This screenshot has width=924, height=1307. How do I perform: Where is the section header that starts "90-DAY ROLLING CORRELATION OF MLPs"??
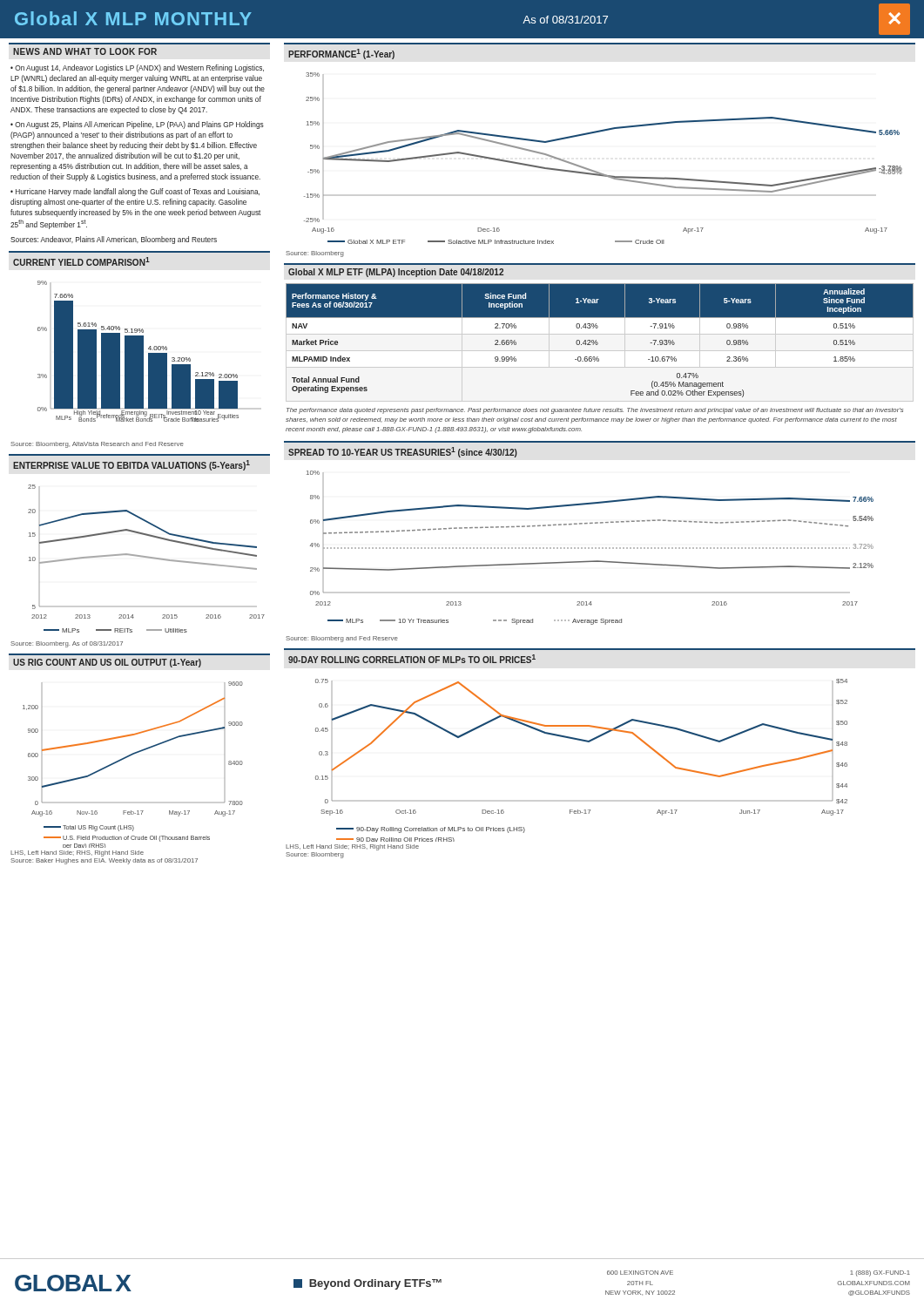tap(412, 659)
